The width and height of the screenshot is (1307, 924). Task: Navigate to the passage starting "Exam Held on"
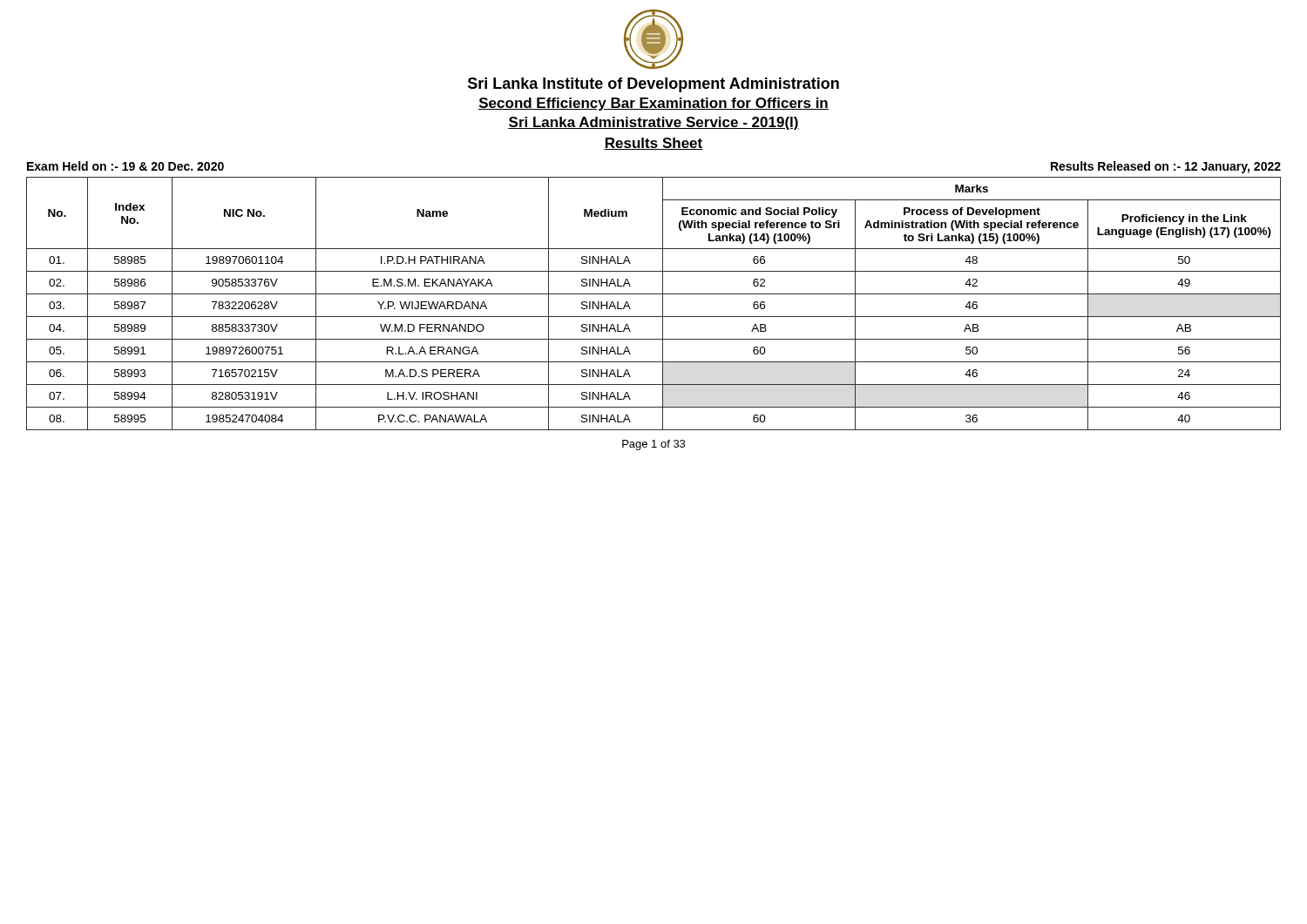pos(654,166)
